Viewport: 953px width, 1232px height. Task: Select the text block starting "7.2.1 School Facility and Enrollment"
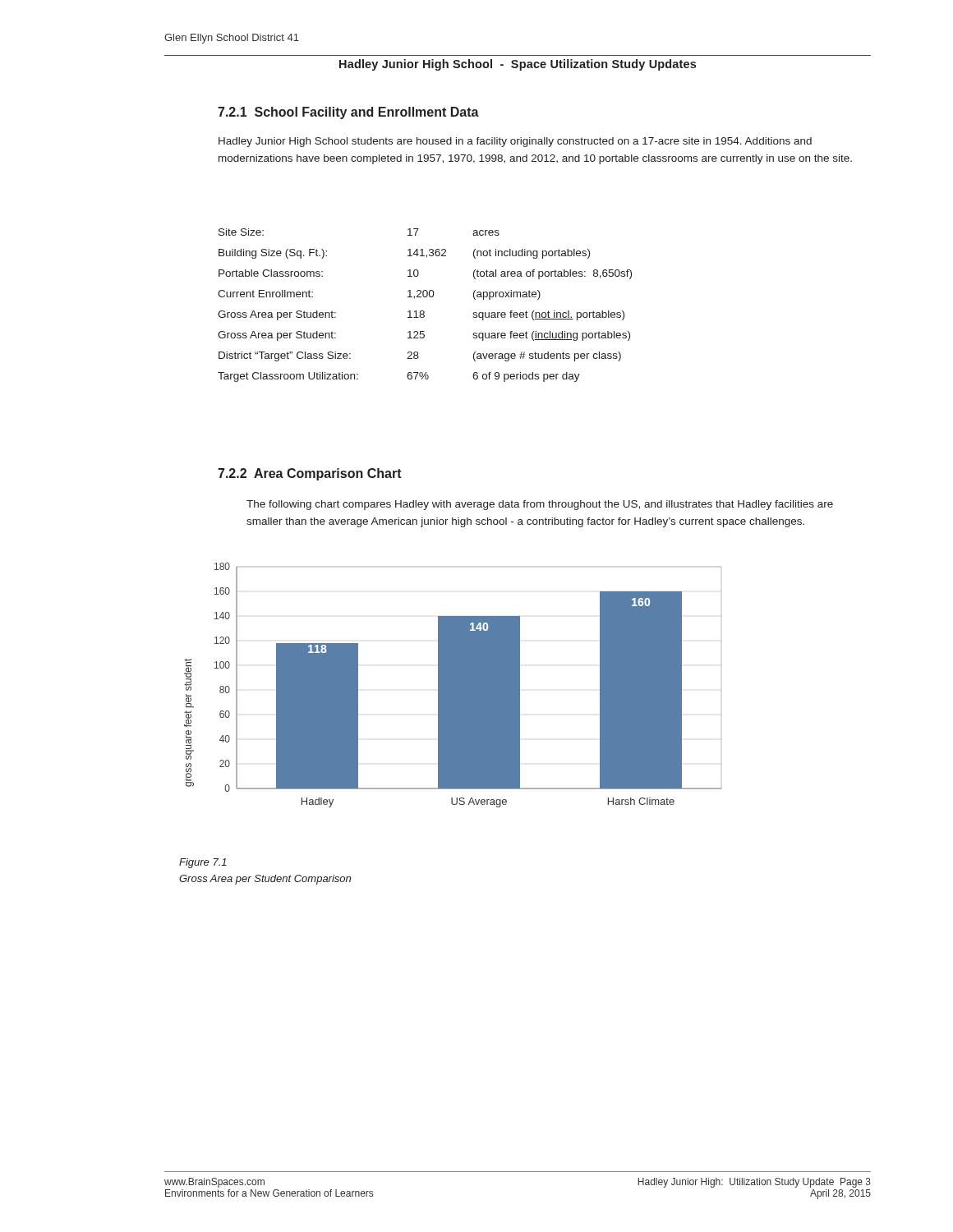click(348, 112)
